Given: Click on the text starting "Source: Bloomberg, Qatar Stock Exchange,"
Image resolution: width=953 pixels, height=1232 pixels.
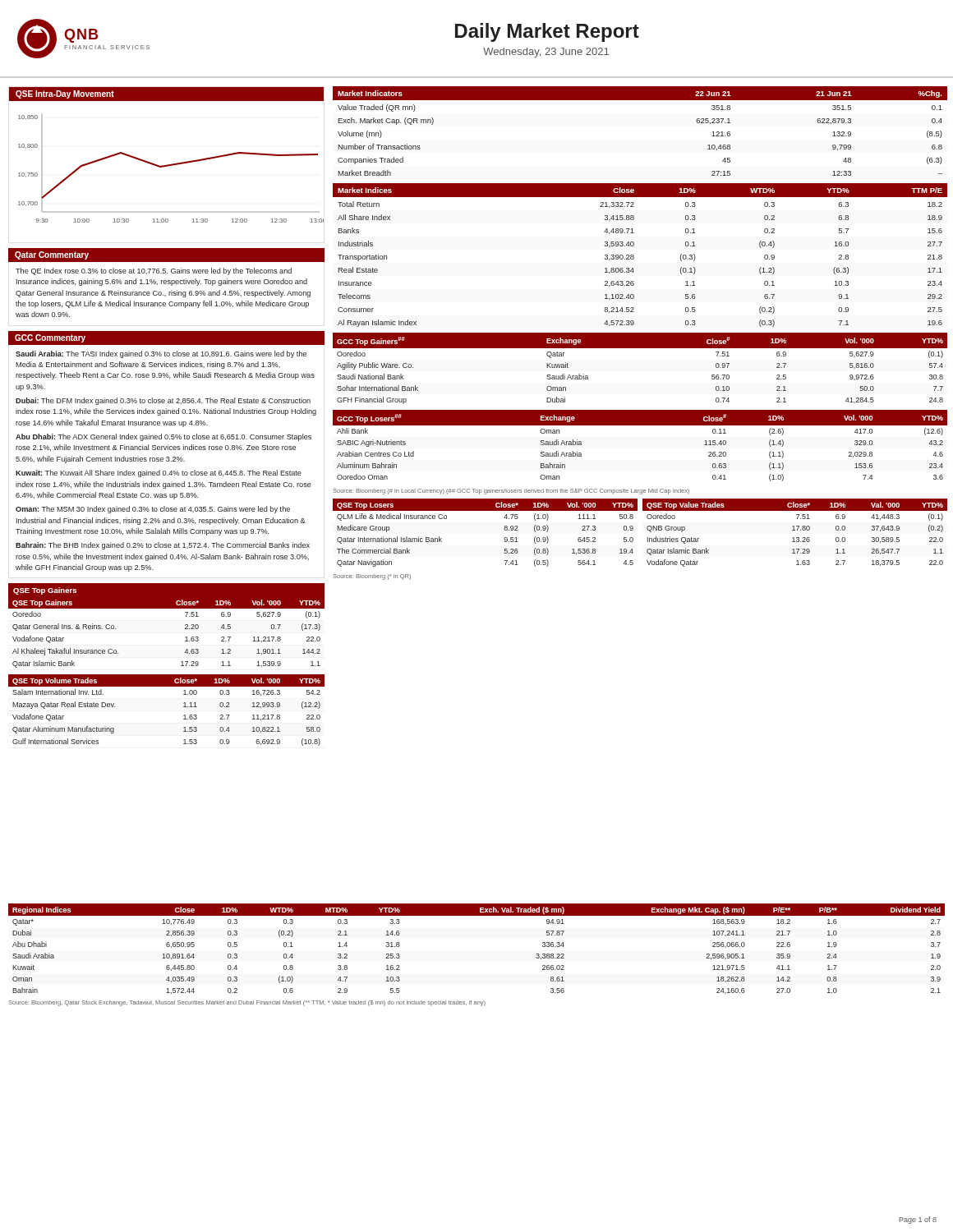Looking at the screenshot, I should coord(247,1002).
